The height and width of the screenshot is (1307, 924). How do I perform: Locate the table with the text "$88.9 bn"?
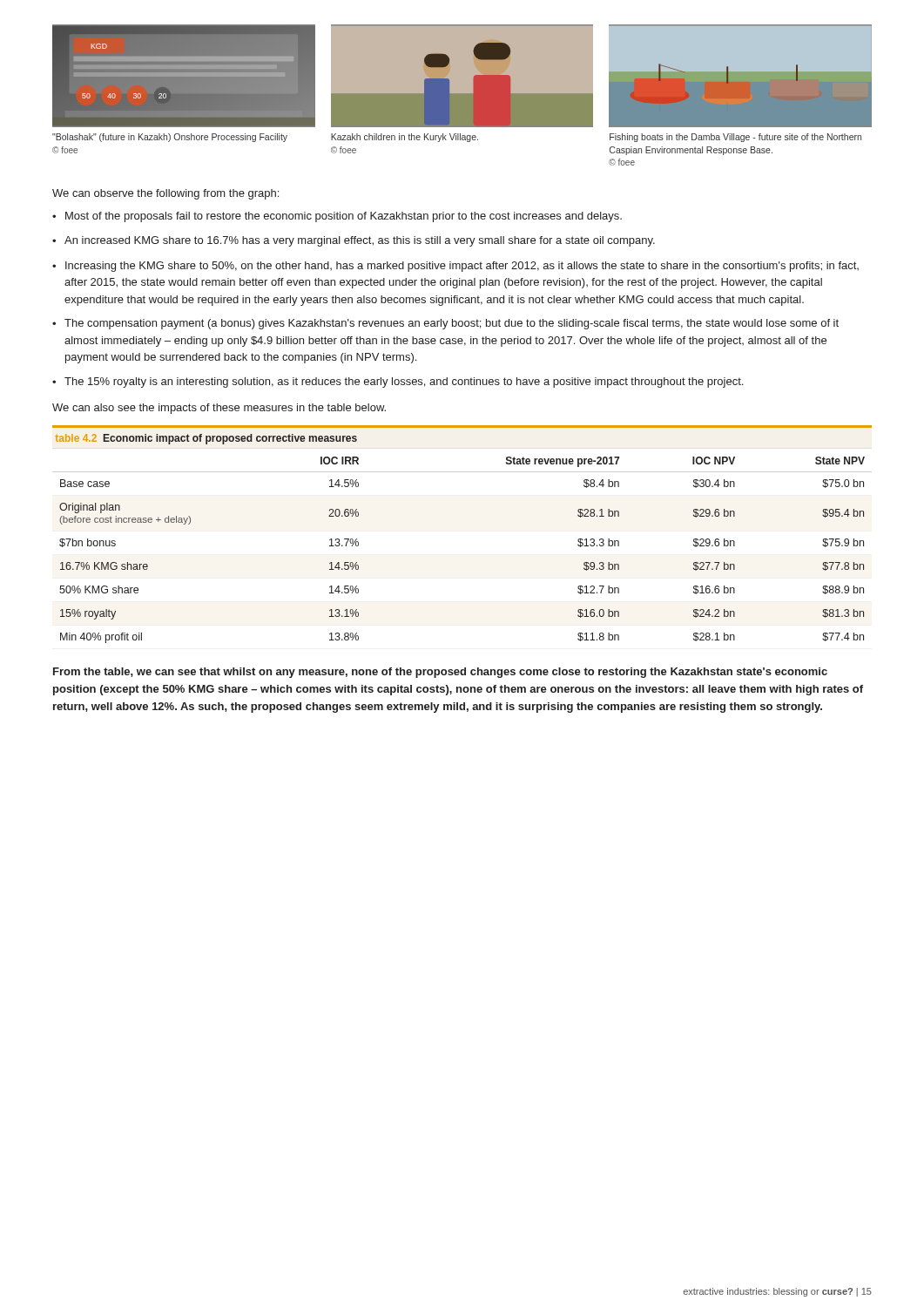462,537
